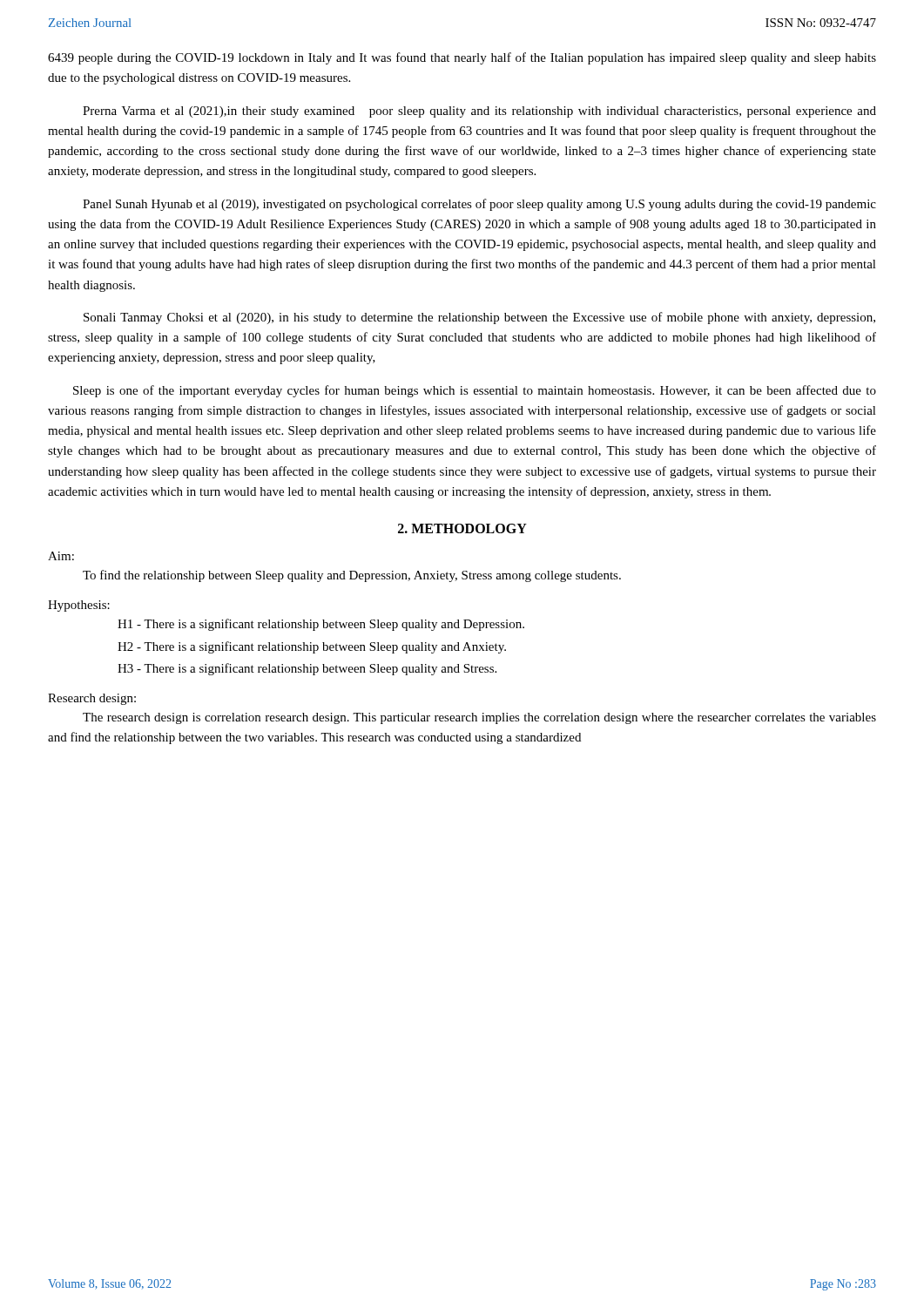Click on the section header with the text "2. METHODOLOGY"

click(462, 528)
